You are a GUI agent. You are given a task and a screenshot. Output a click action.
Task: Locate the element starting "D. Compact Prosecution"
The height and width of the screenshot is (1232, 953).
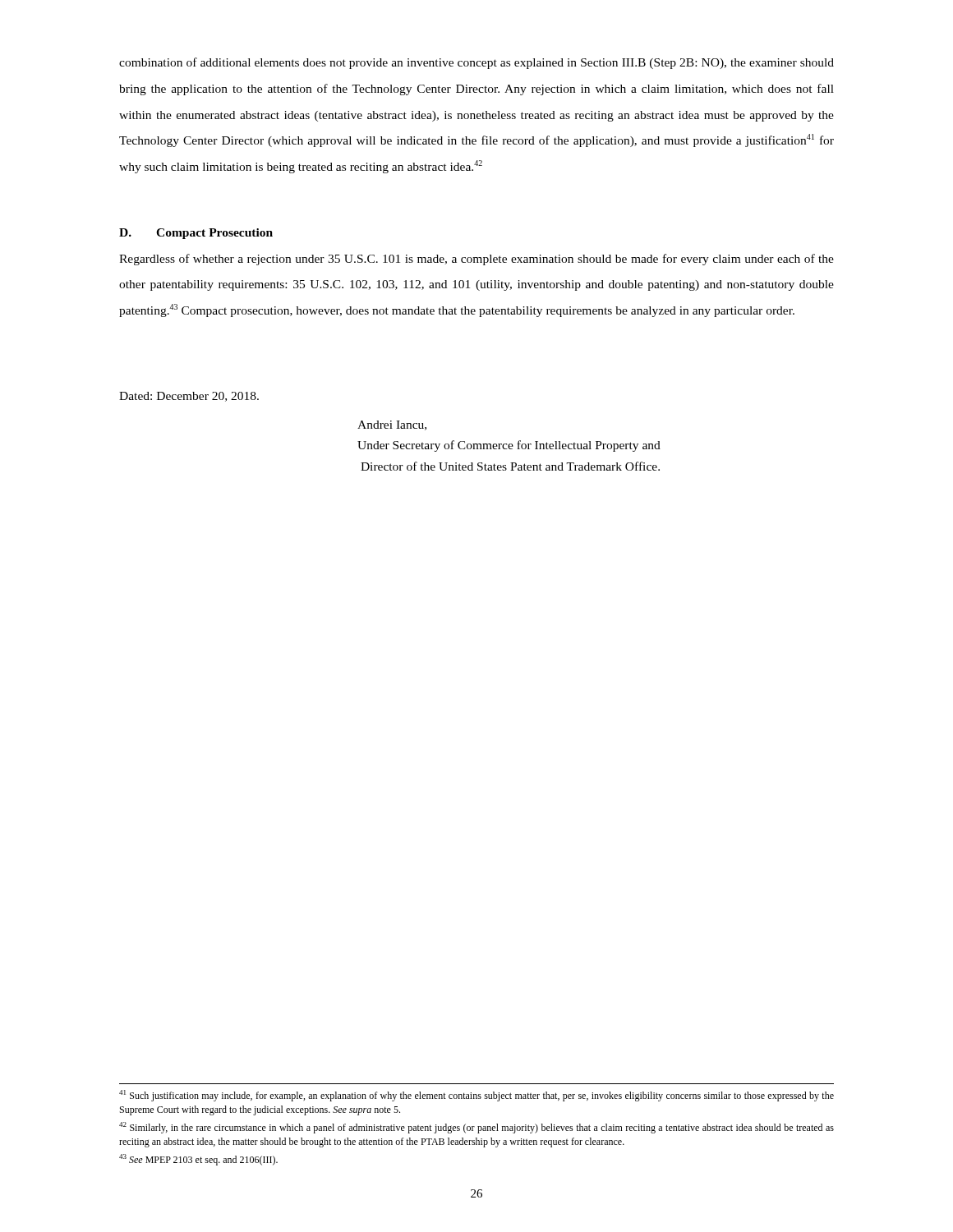[196, 232]
